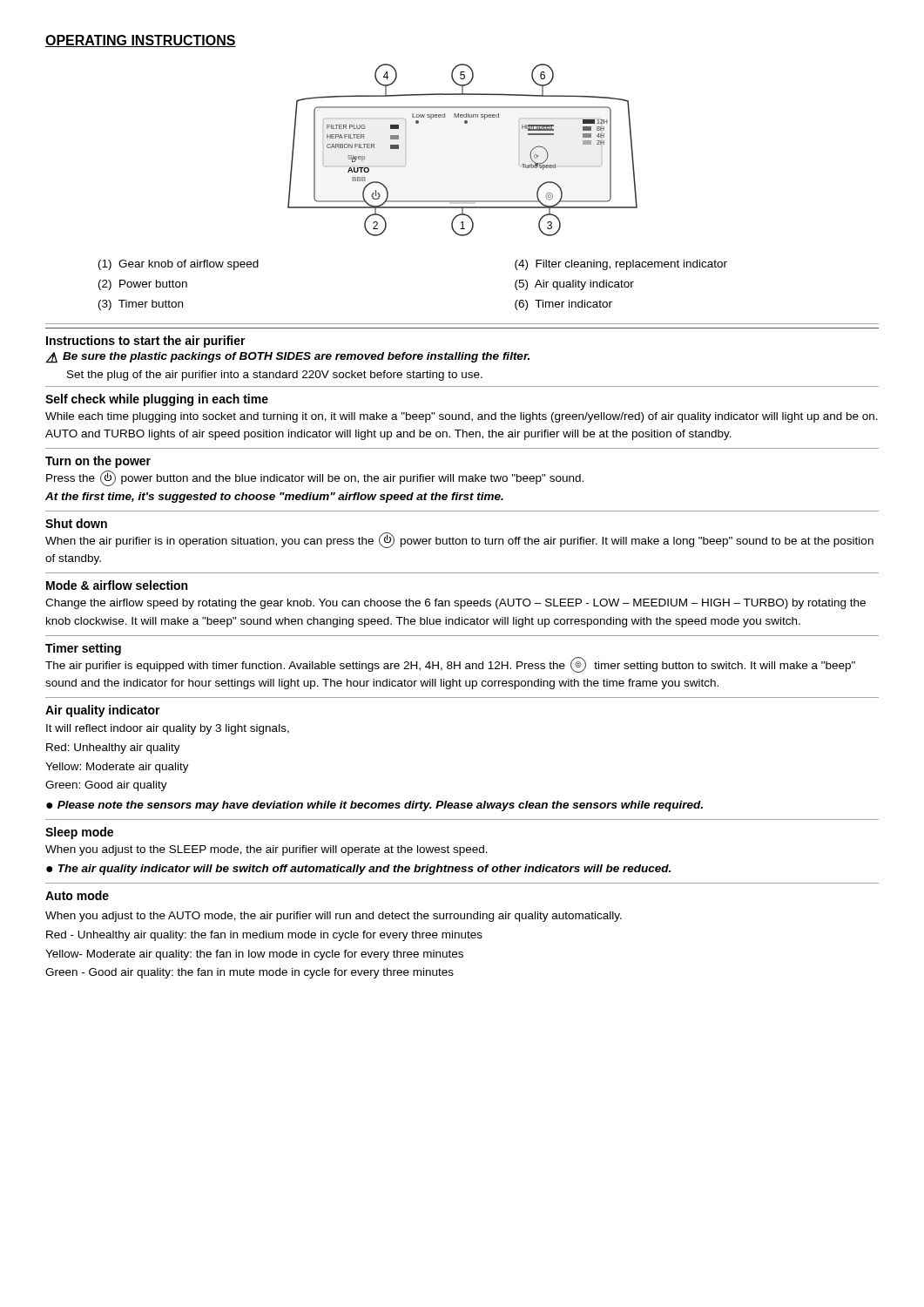
Task: Find the block on this page that starts "Press the ⏻ power button and the"
Action: (315, 486)
